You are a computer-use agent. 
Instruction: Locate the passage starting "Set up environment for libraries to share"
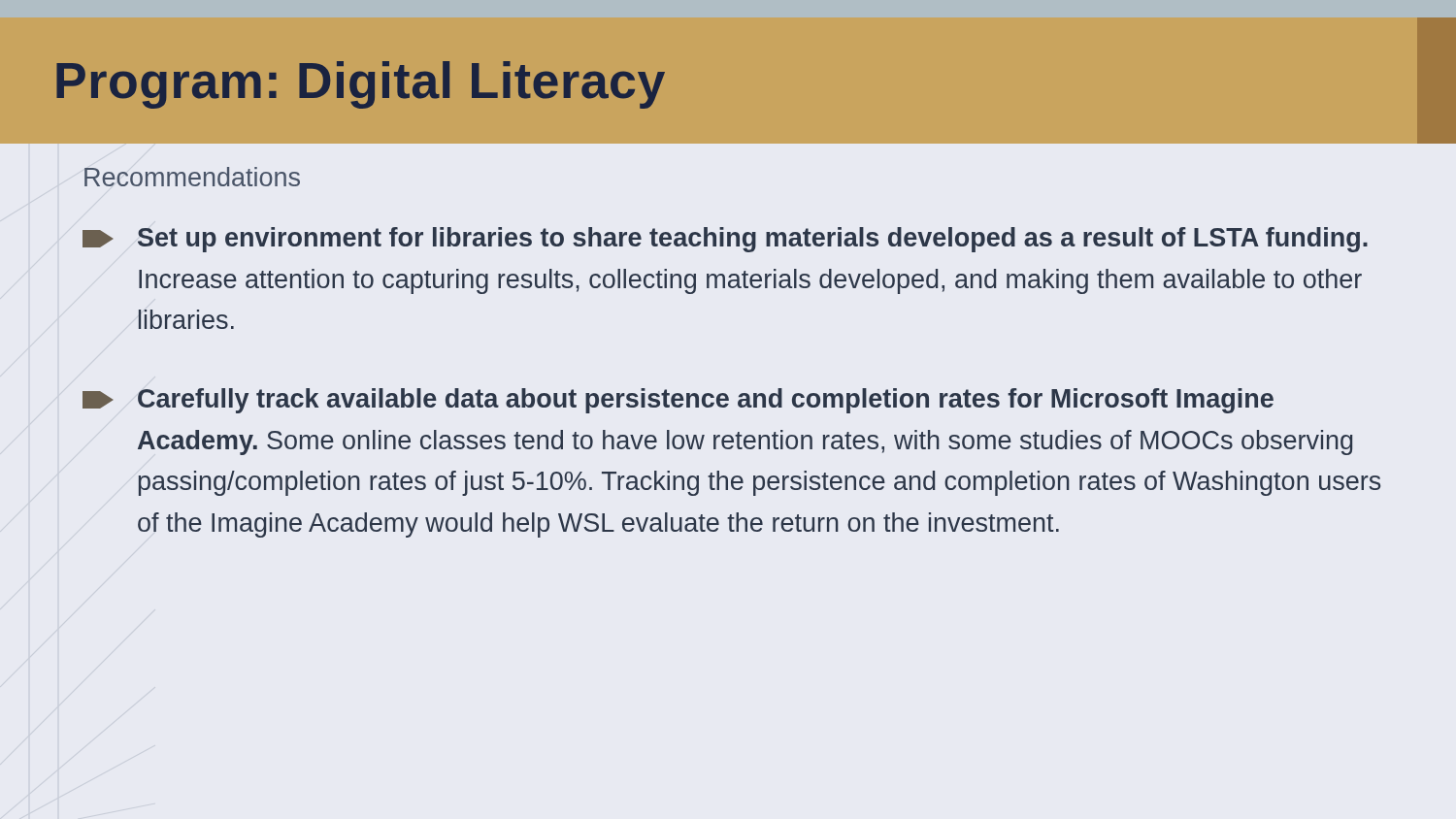click(738, 279)
